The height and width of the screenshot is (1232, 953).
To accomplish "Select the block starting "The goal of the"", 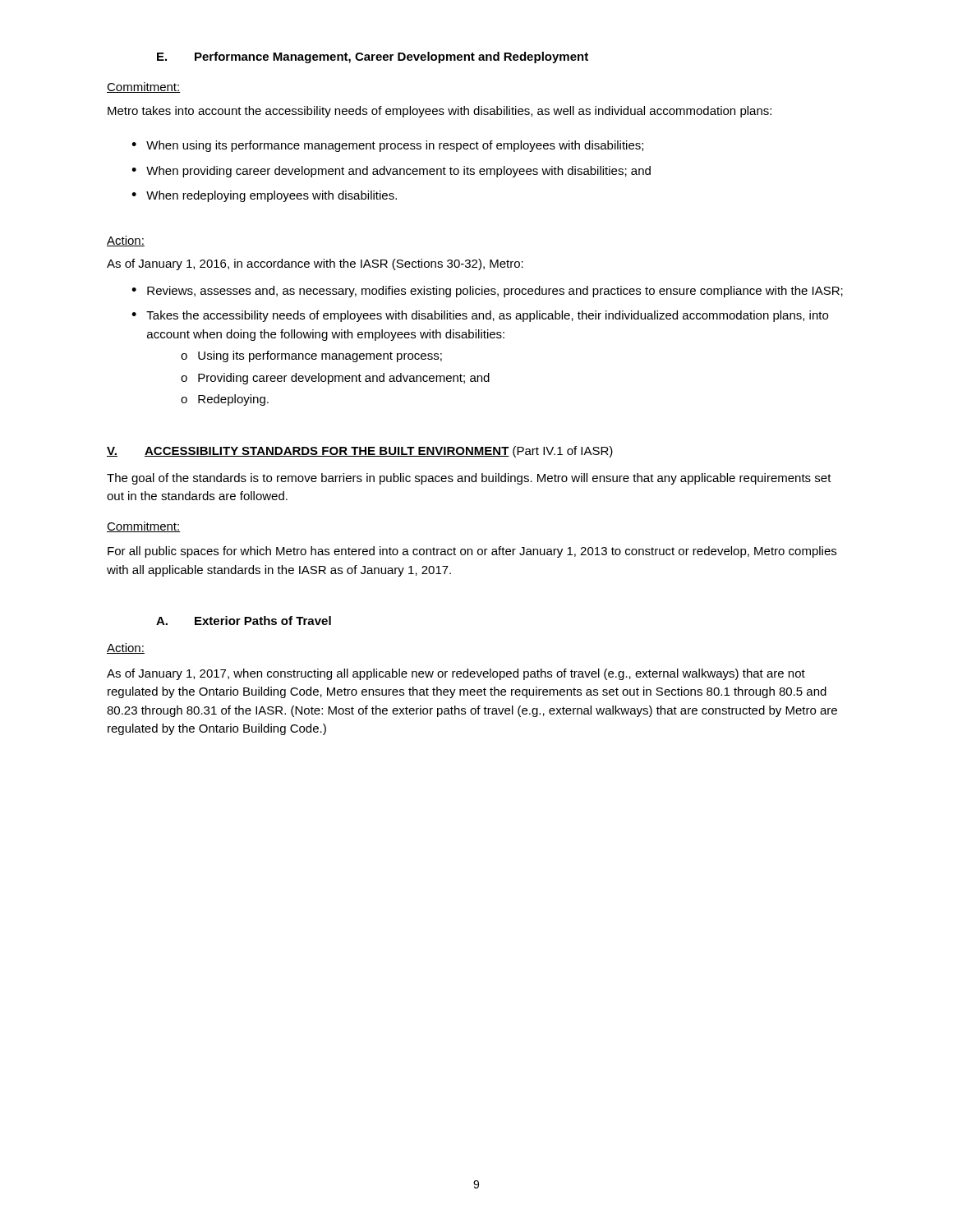I will click(469, 486).
